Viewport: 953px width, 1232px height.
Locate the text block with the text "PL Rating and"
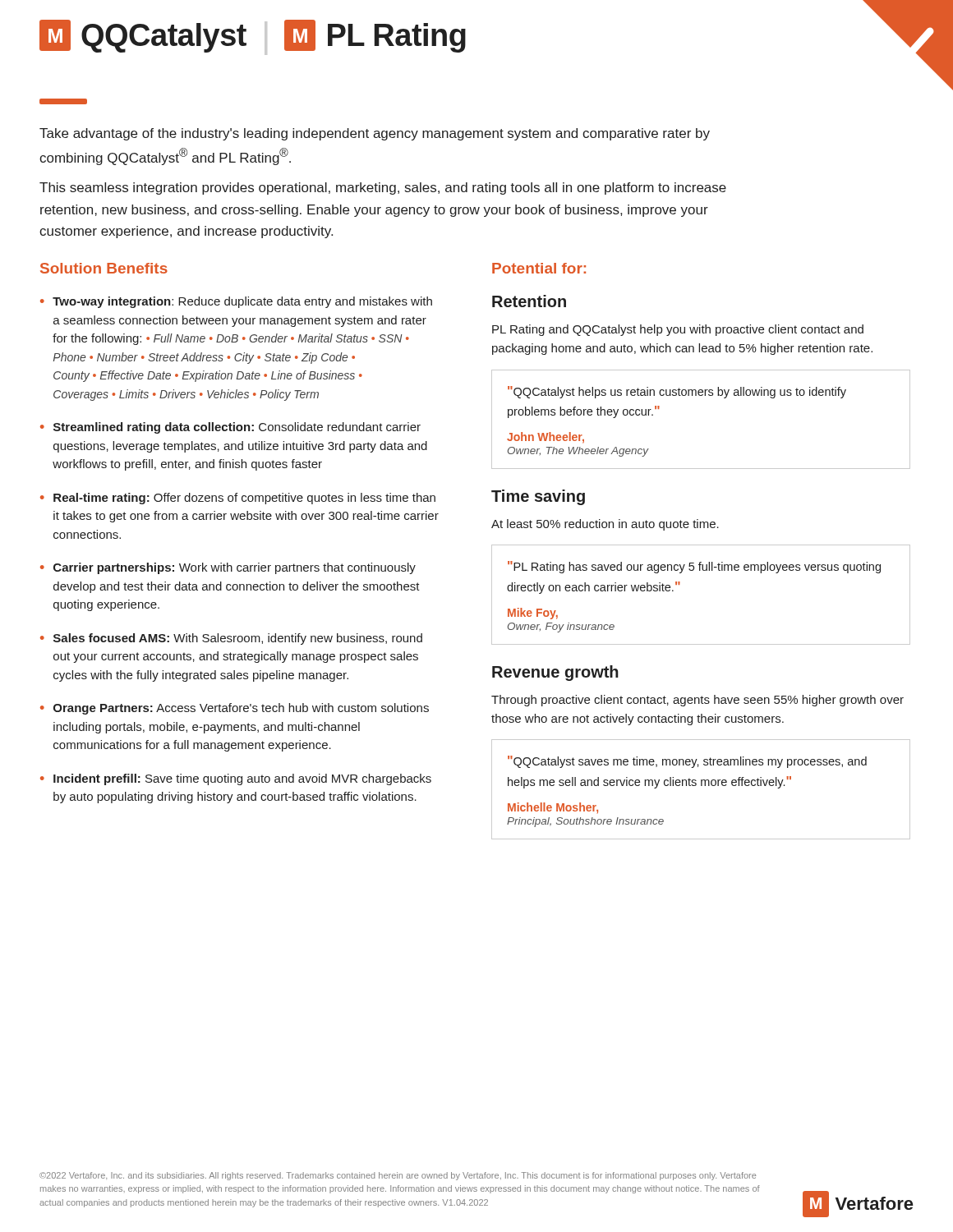tap(682, 338)
